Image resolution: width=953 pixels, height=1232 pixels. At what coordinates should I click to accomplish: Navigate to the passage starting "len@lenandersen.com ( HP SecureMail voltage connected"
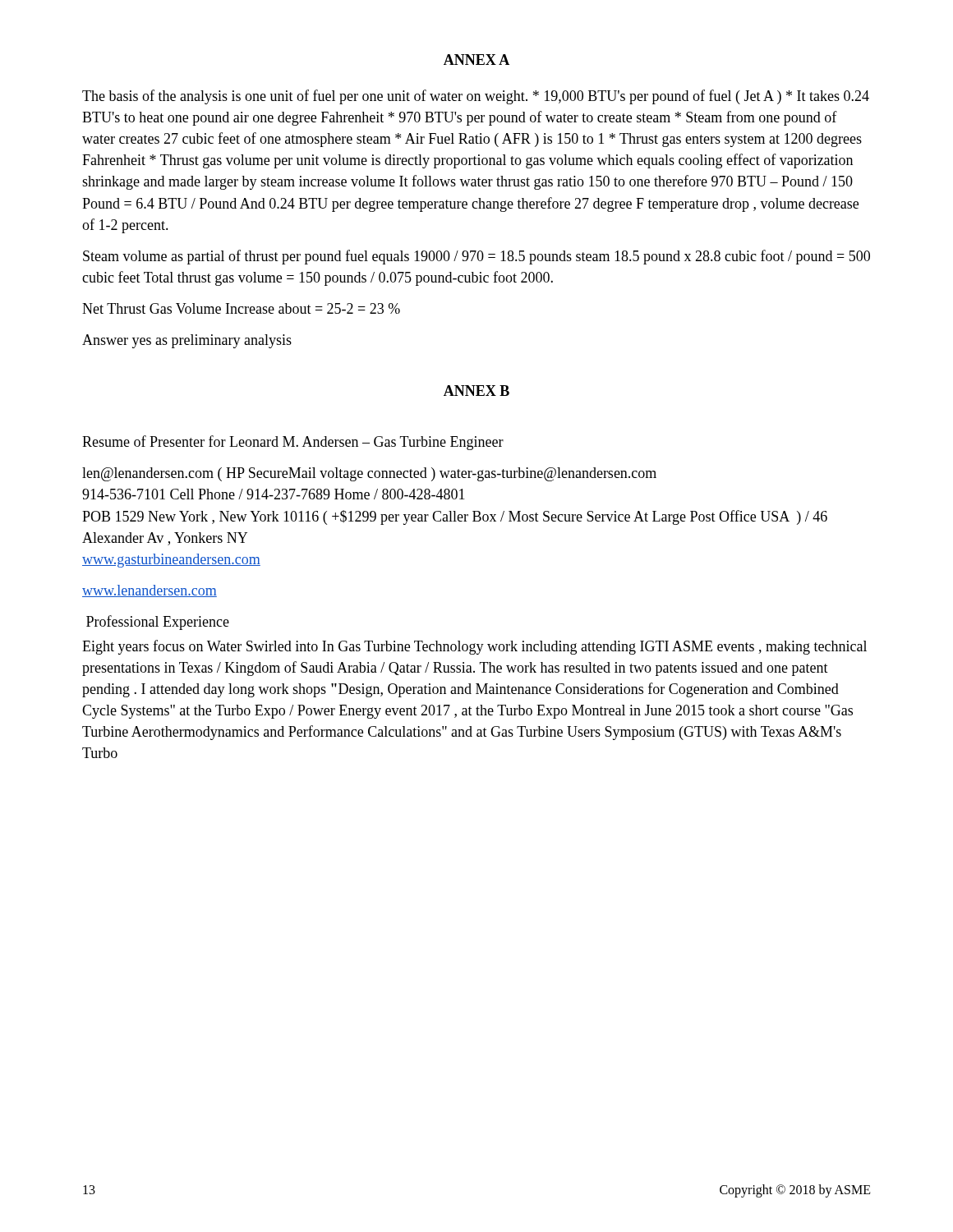click(455, 516)
